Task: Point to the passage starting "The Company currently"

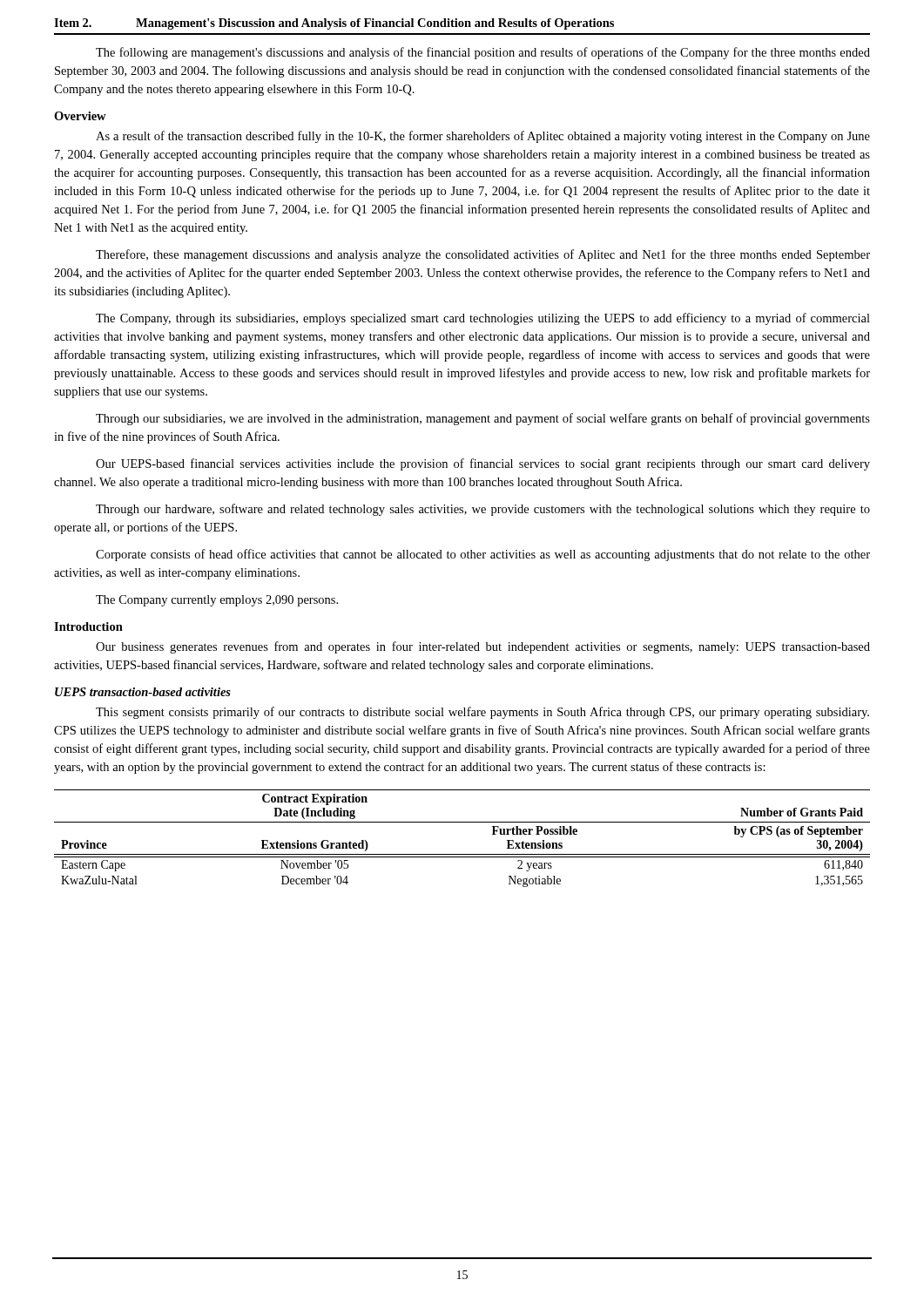Action: click(x=217, y=601)
